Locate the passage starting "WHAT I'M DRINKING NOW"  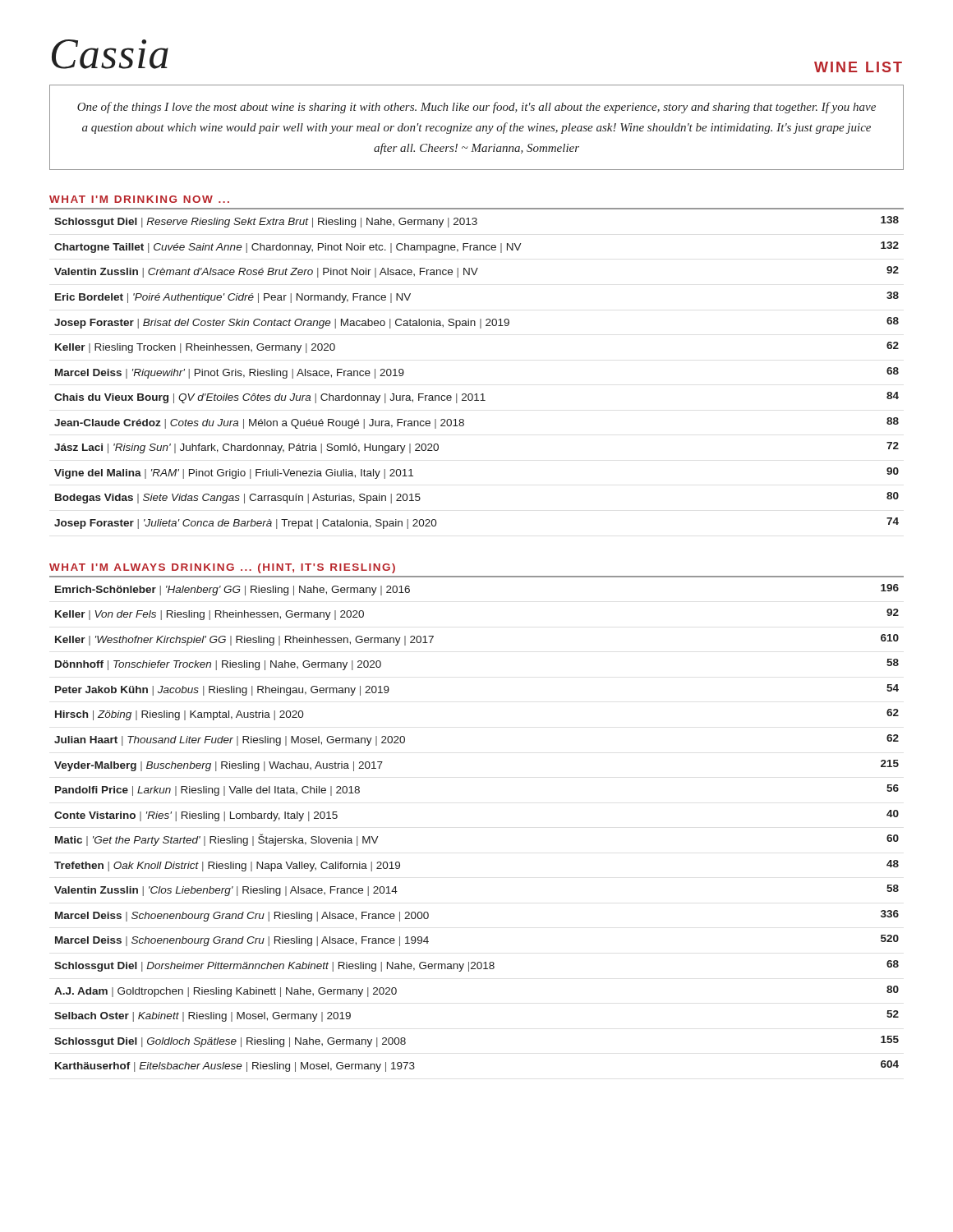tap(140, 199)
